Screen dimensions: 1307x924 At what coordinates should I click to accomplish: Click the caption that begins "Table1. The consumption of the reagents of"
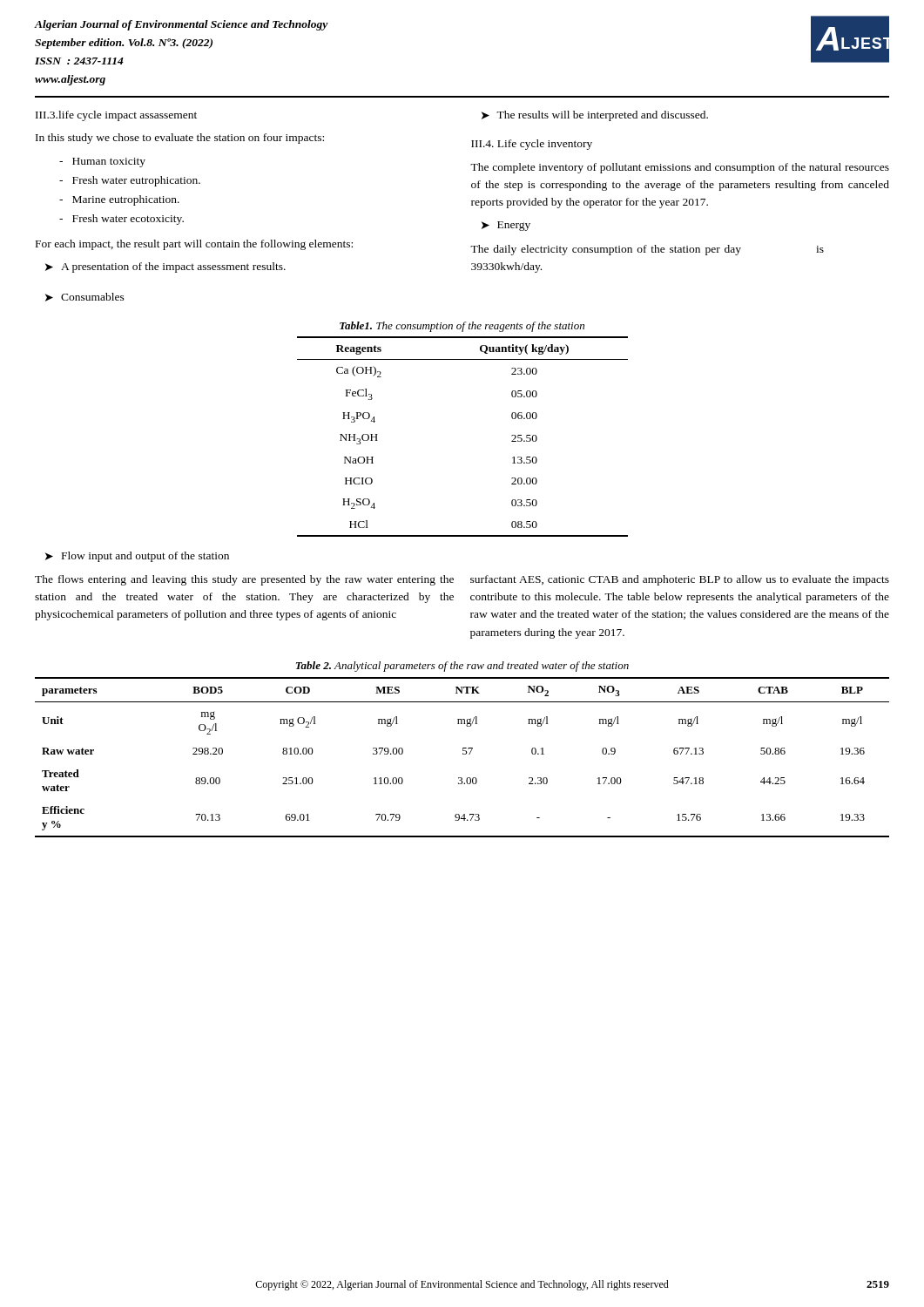pos(462,326)
